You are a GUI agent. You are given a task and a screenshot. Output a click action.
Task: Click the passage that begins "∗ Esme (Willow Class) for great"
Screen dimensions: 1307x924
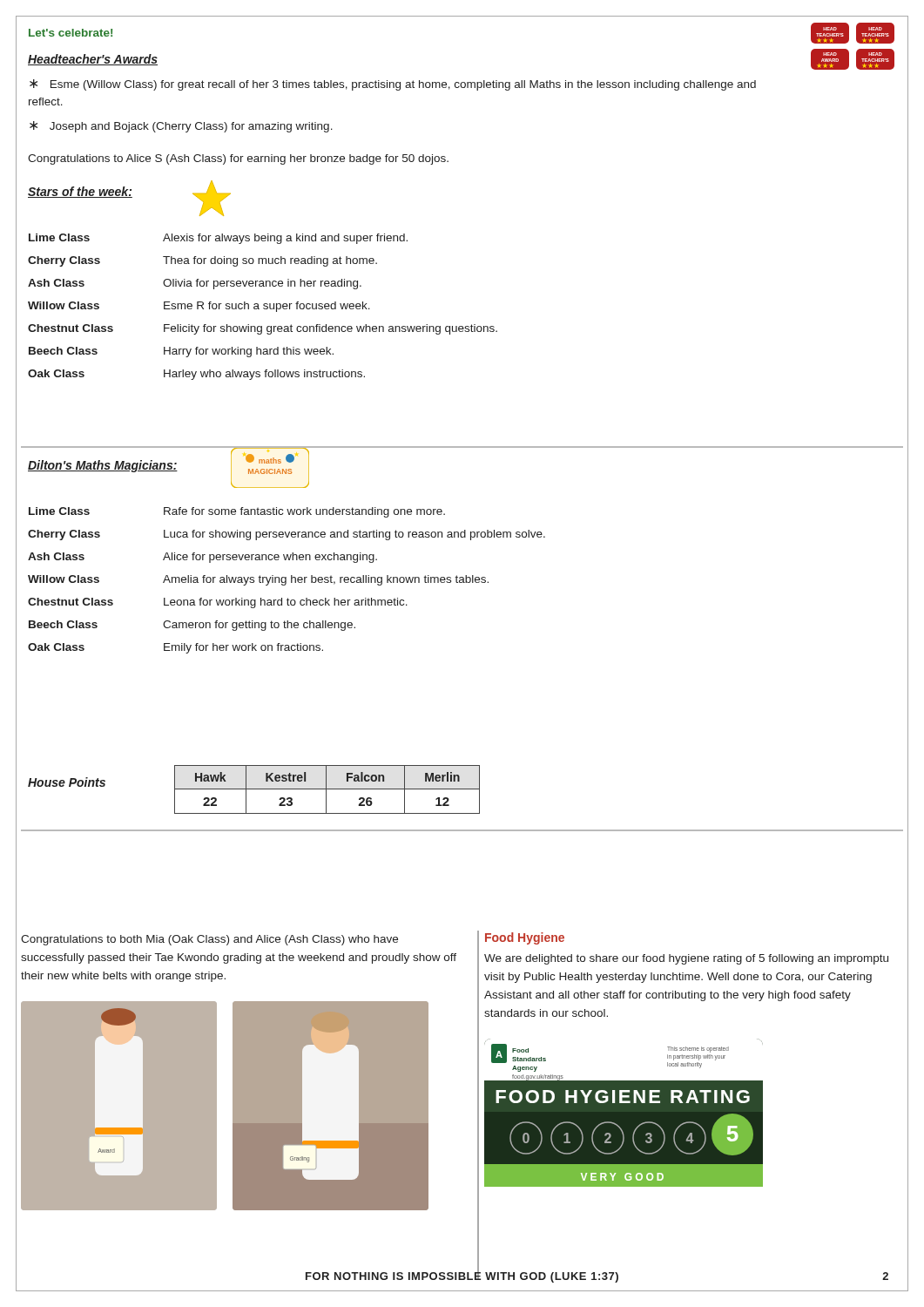pyautogui.click(x=392, y=92)
